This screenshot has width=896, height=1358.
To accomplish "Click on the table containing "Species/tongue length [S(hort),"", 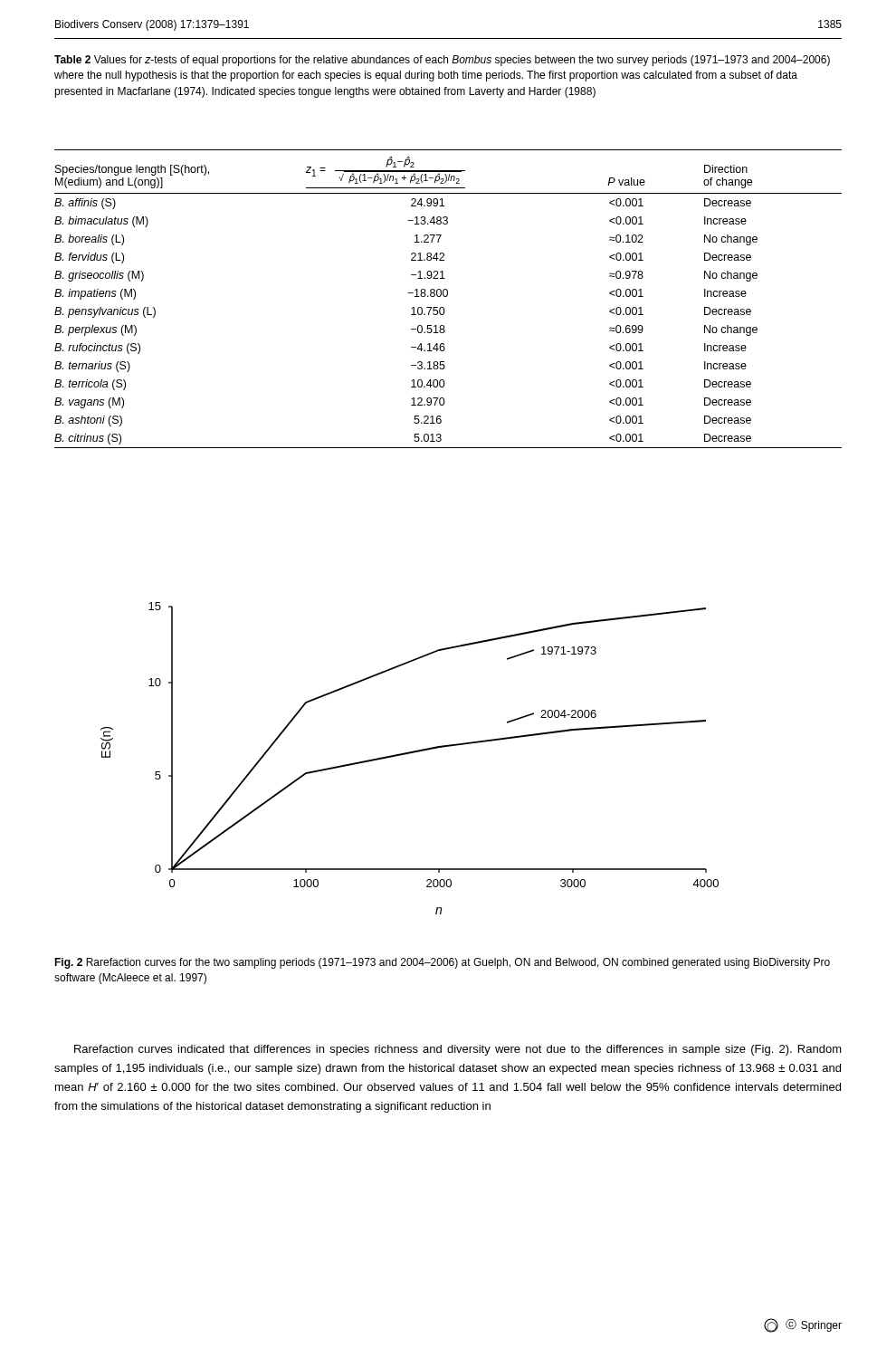I will coord(448,299).
